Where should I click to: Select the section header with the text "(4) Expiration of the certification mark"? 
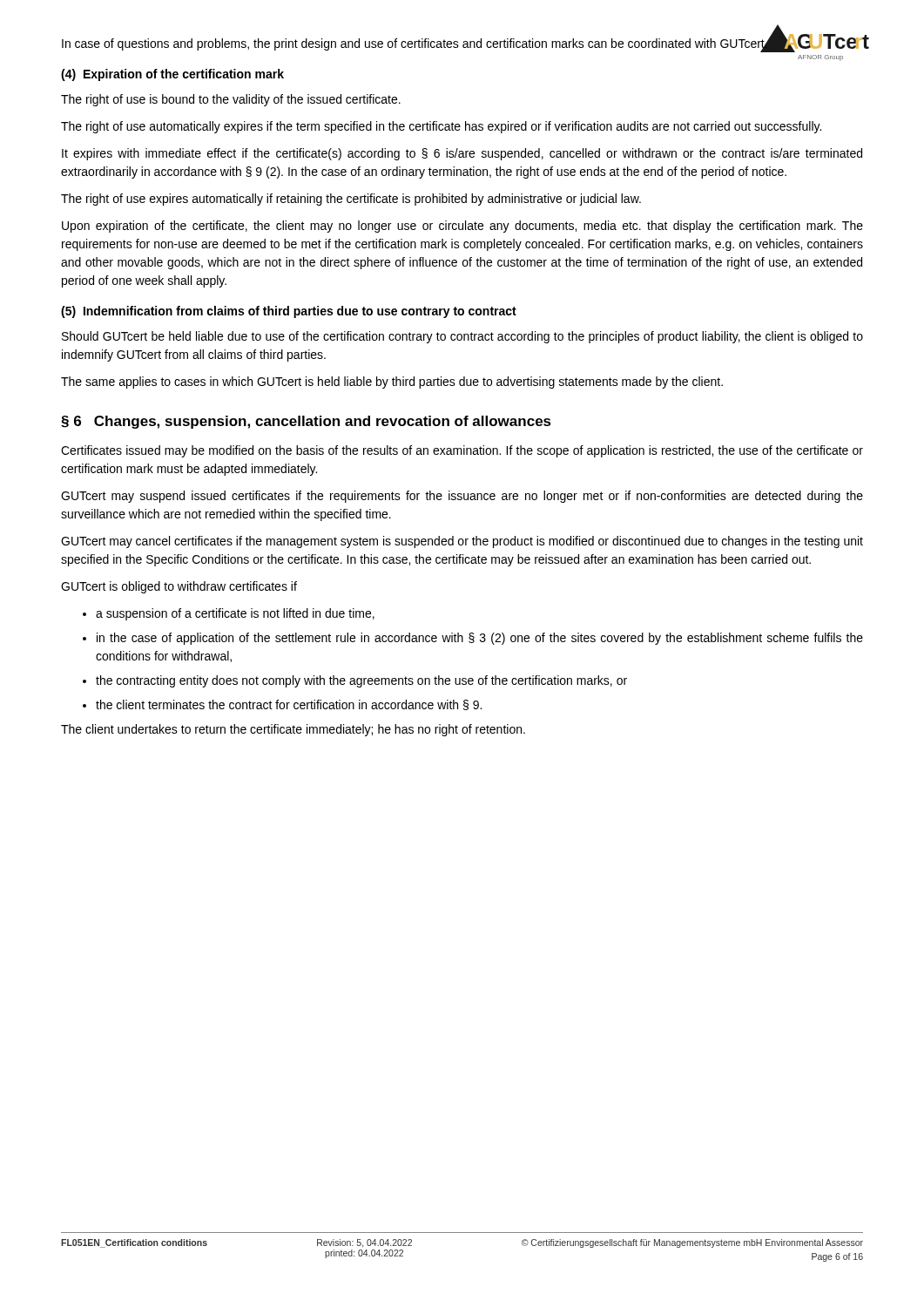tap(172, 75)
